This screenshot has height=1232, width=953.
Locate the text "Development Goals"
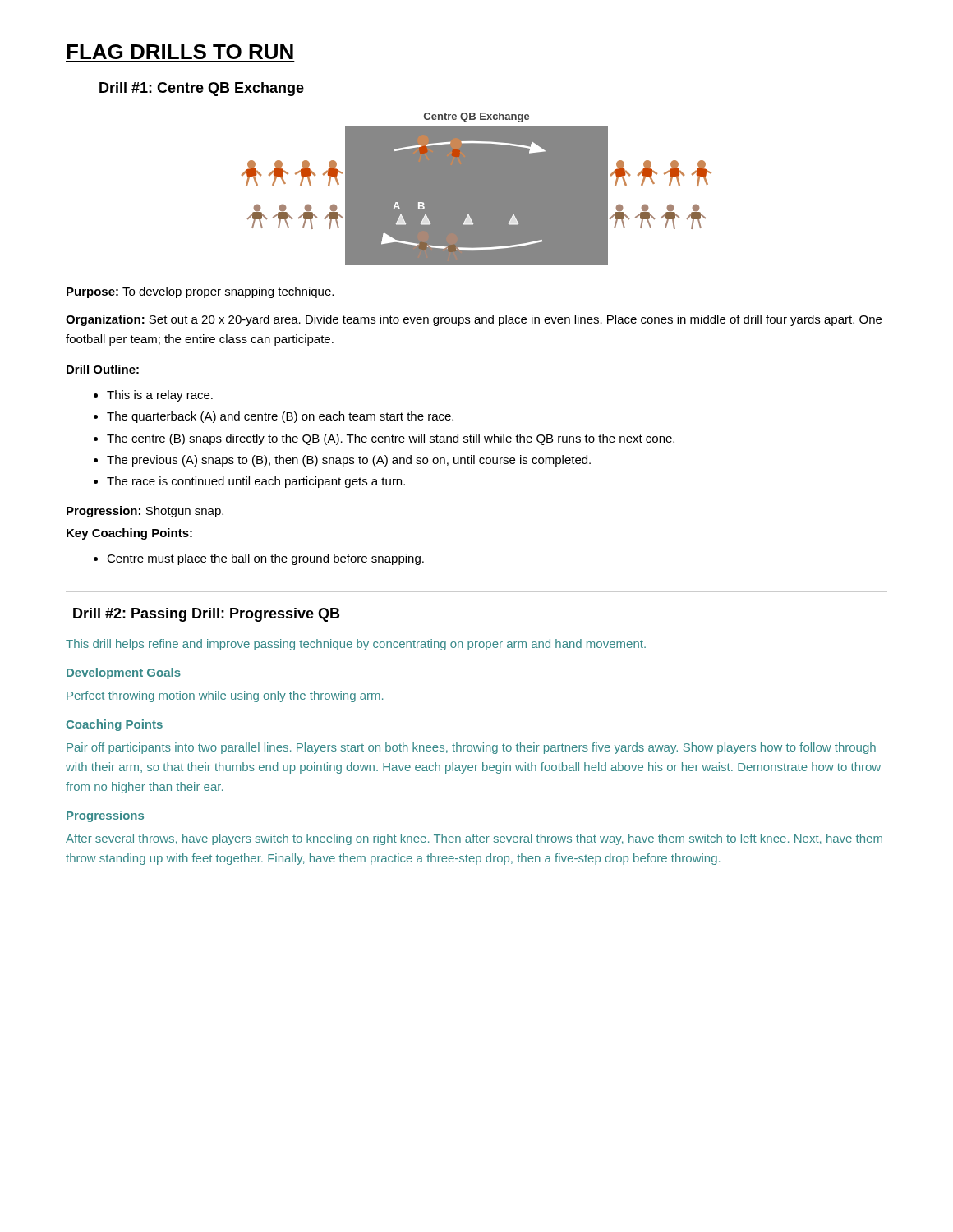click(x=123, y=672)
